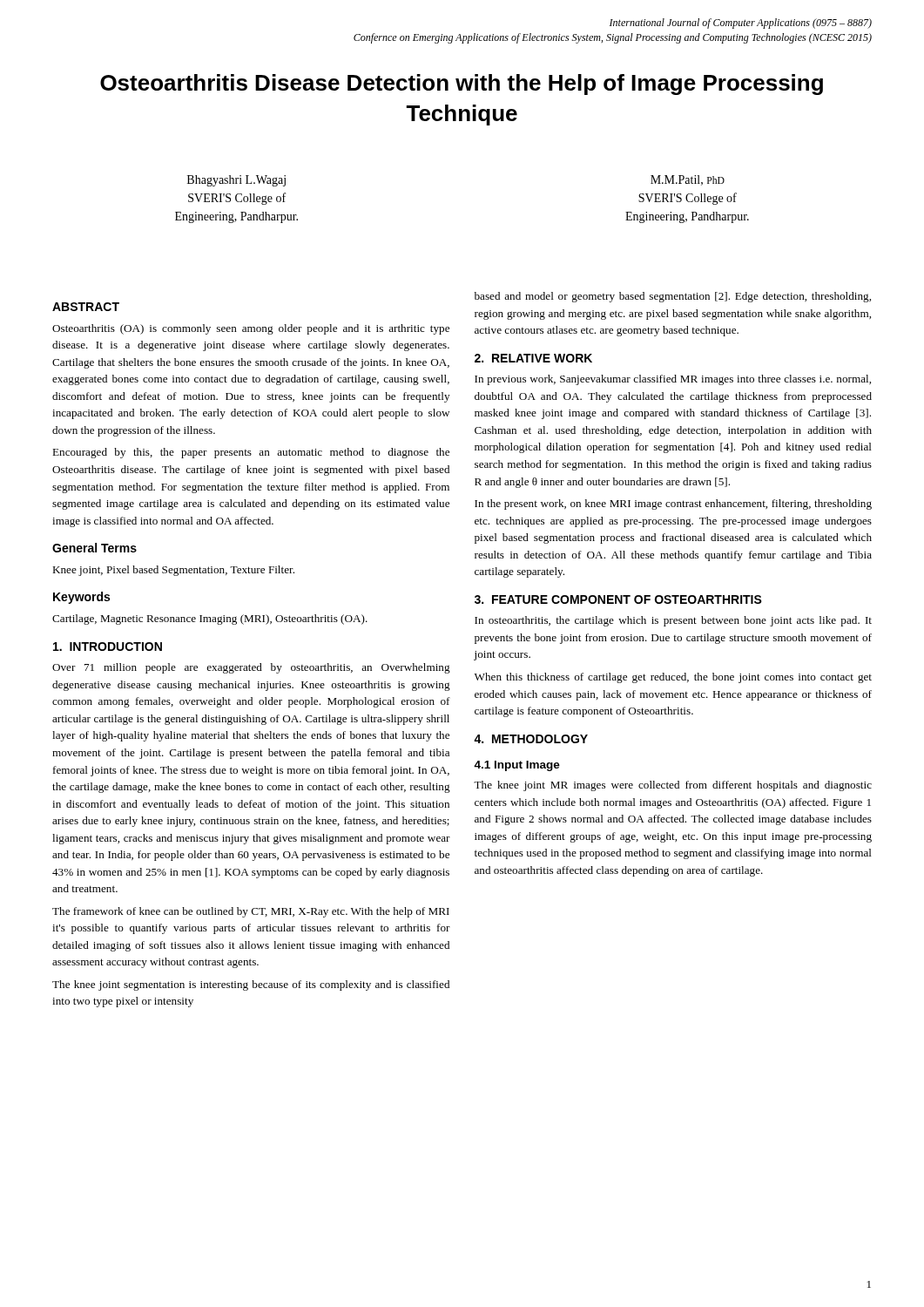Screen dimensions: 1307x924
Task: Navigate to the block starting "2. RELATIVE WORK"
Action: (533, 358)
